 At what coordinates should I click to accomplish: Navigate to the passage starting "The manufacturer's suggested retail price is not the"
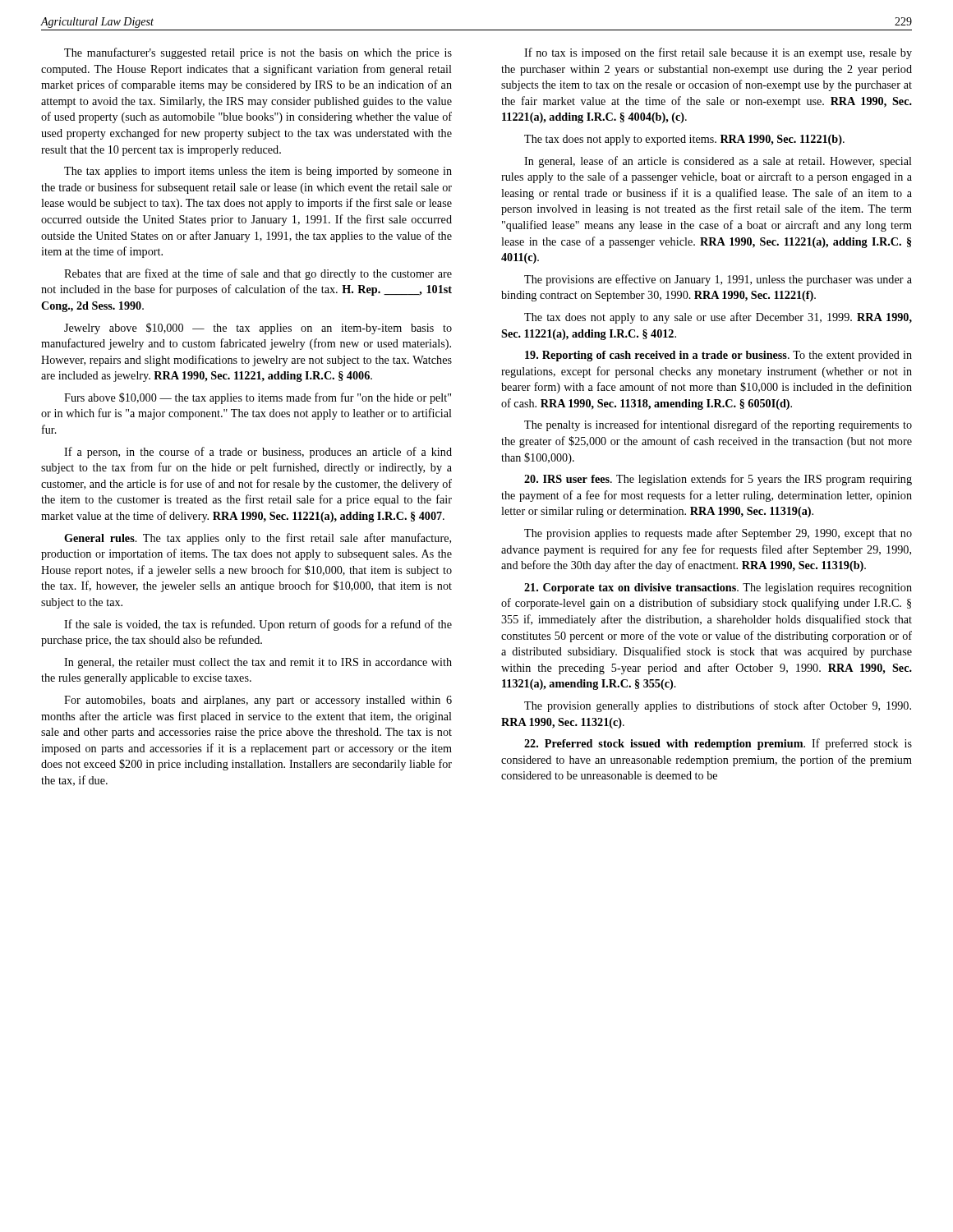(246, 102)
